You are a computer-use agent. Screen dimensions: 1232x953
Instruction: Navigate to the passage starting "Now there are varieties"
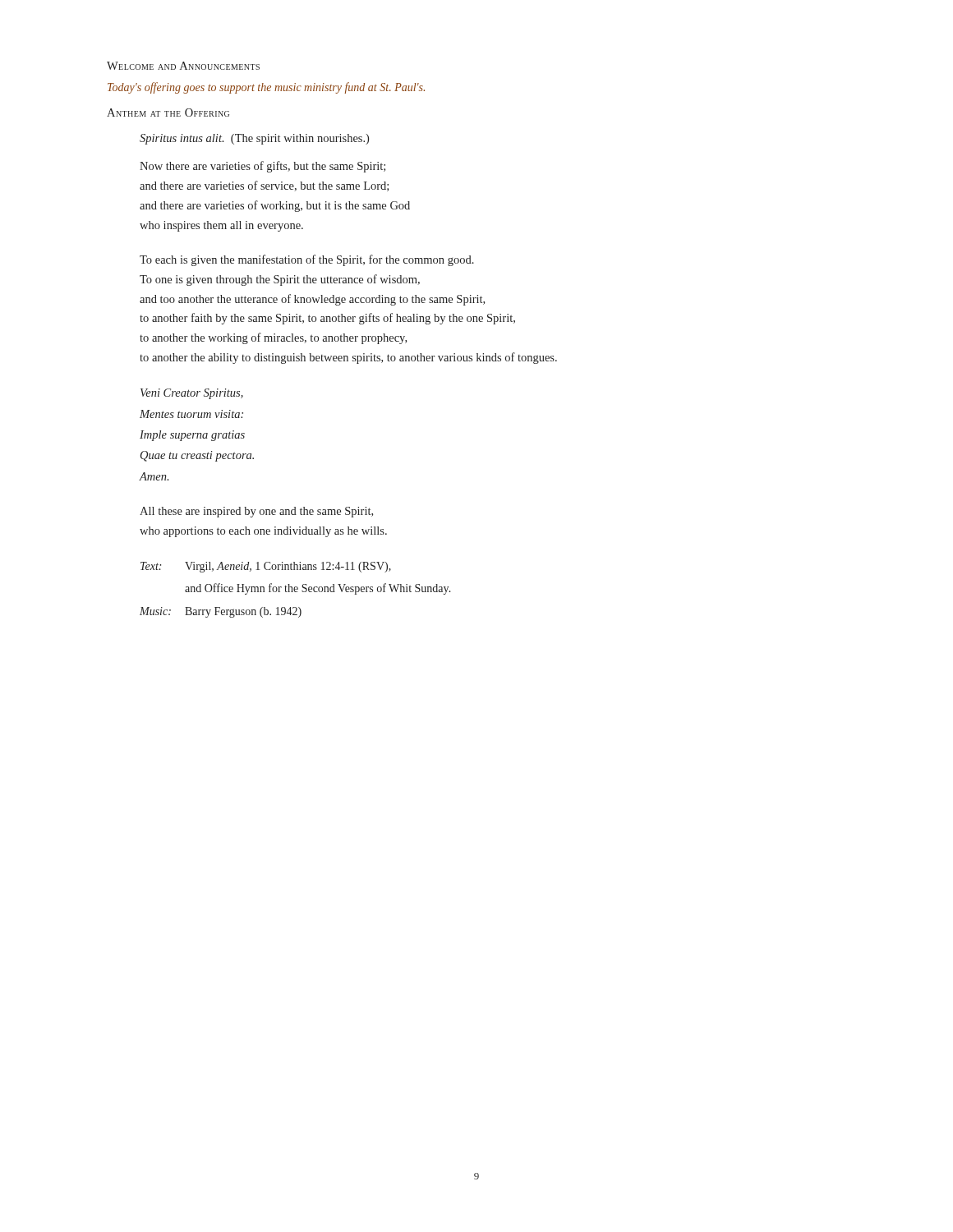point(275,195)
